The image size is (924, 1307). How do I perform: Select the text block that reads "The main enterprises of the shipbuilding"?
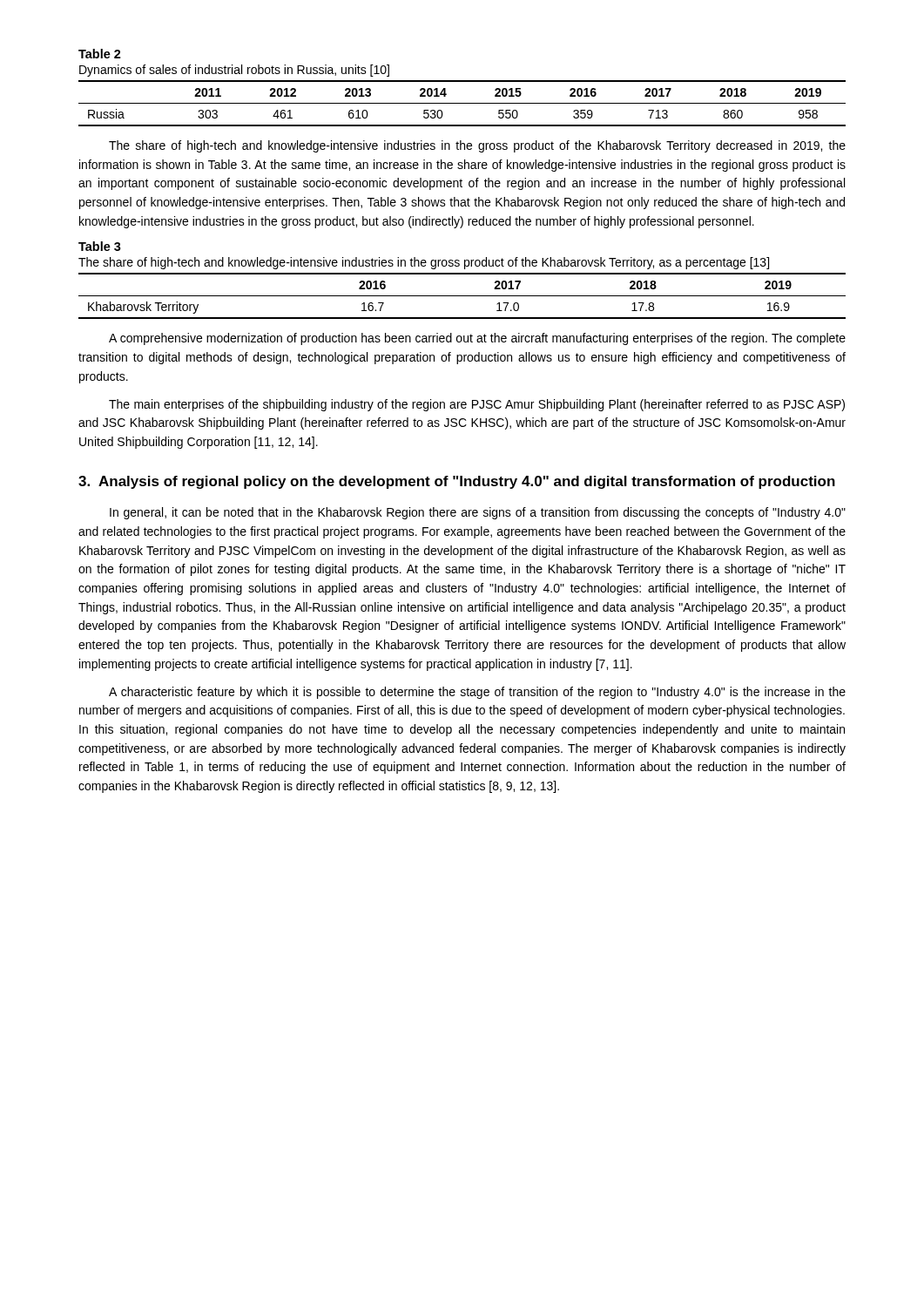coord(462,423)
